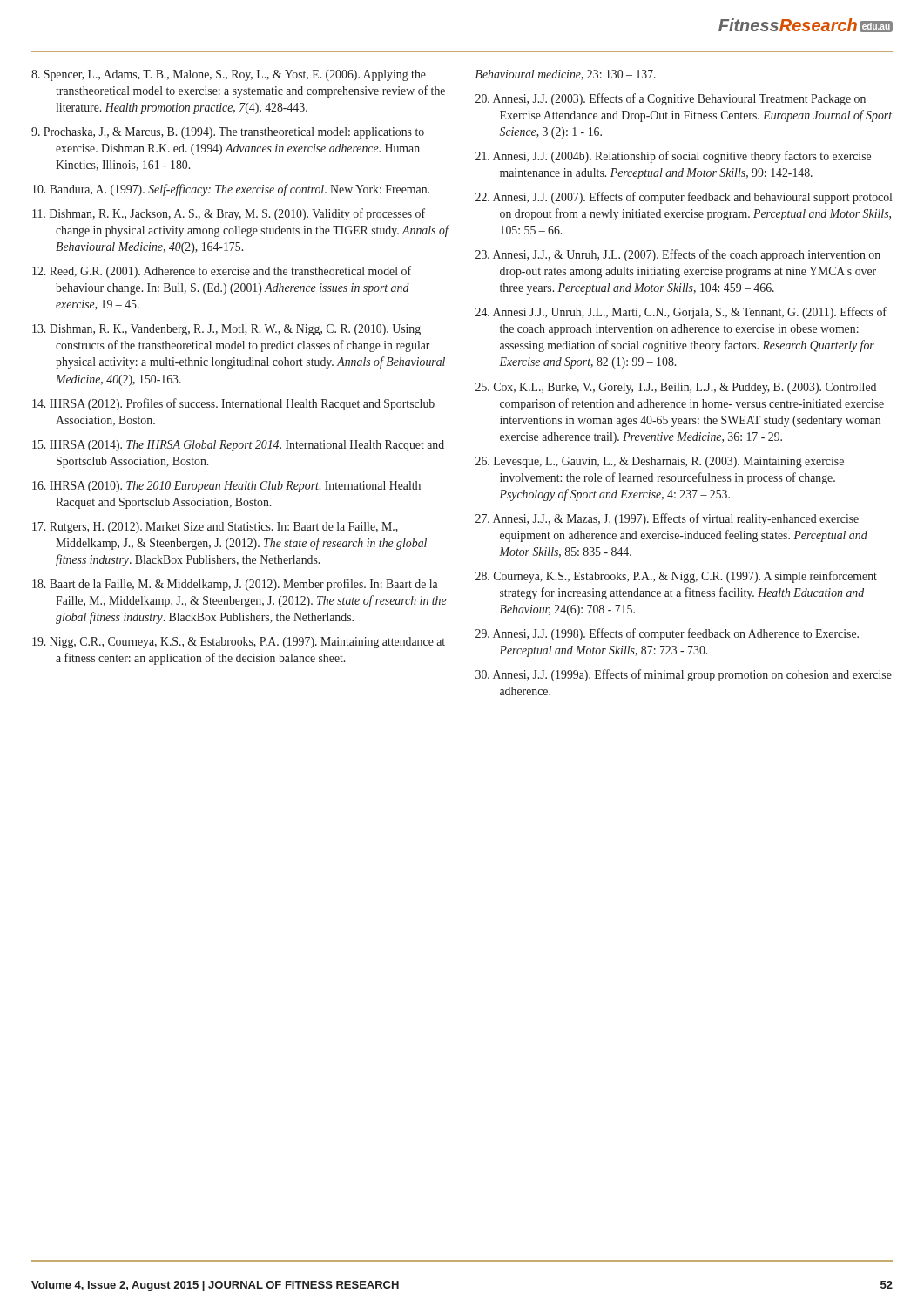Viewport: 924px width, 1307px height.
Task: Where is the passage that starts "22. Annesi, J.J. (2007). Effects of"?
Action: point(684,214)
